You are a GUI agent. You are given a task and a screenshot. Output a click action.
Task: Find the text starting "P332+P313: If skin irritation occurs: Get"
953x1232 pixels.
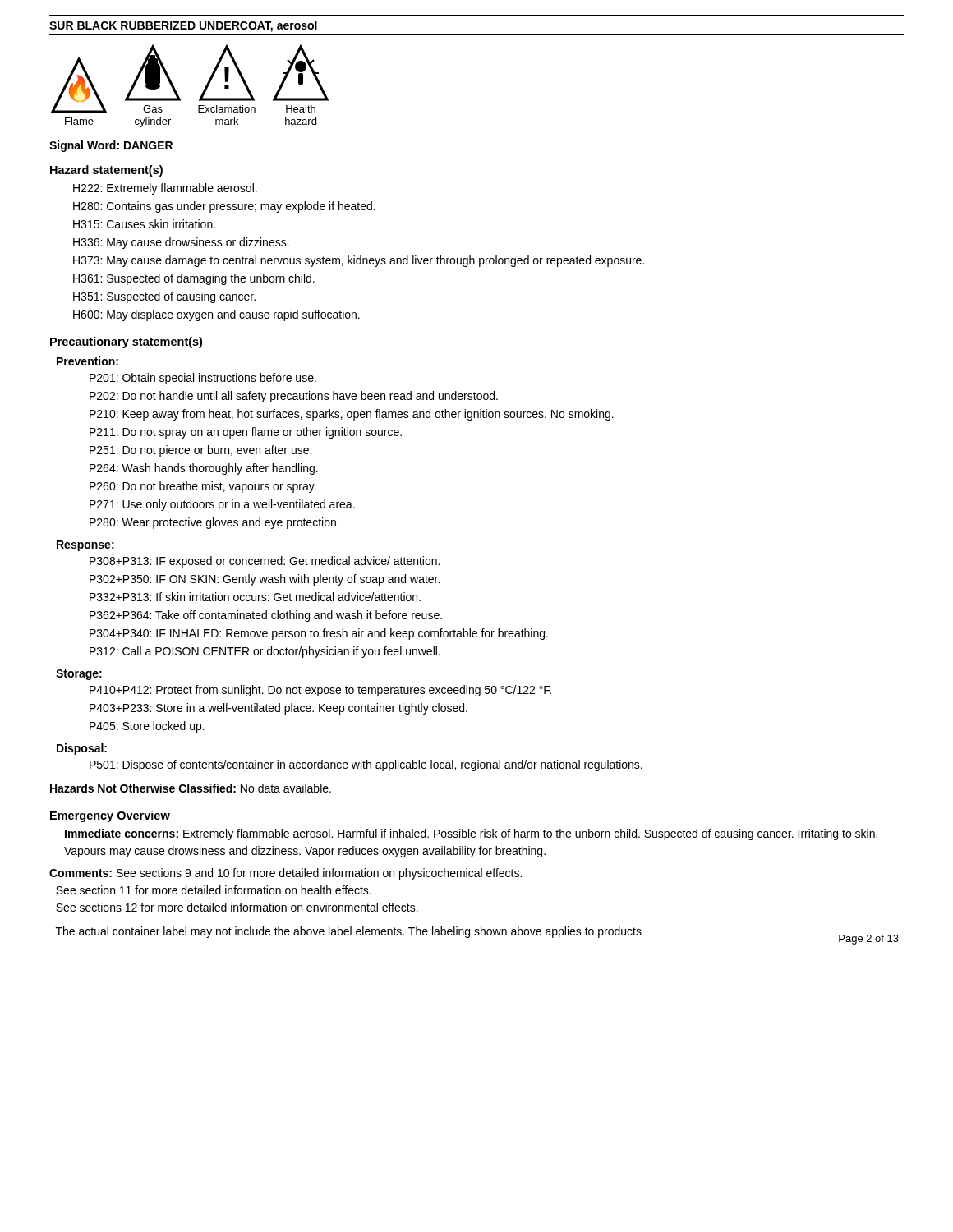(x=255, y=597)
